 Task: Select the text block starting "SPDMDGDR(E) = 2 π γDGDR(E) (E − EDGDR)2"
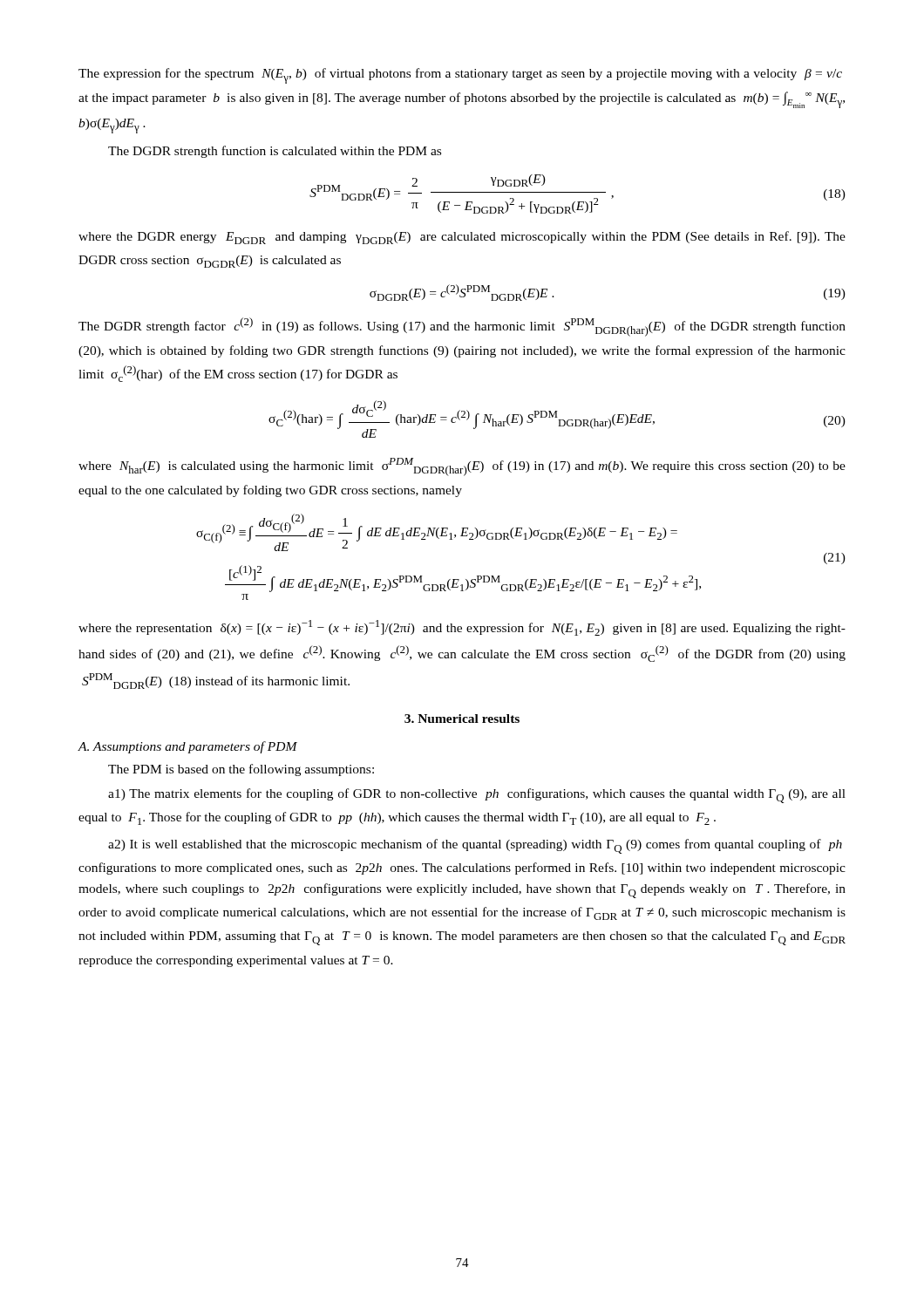coord(578,193)
